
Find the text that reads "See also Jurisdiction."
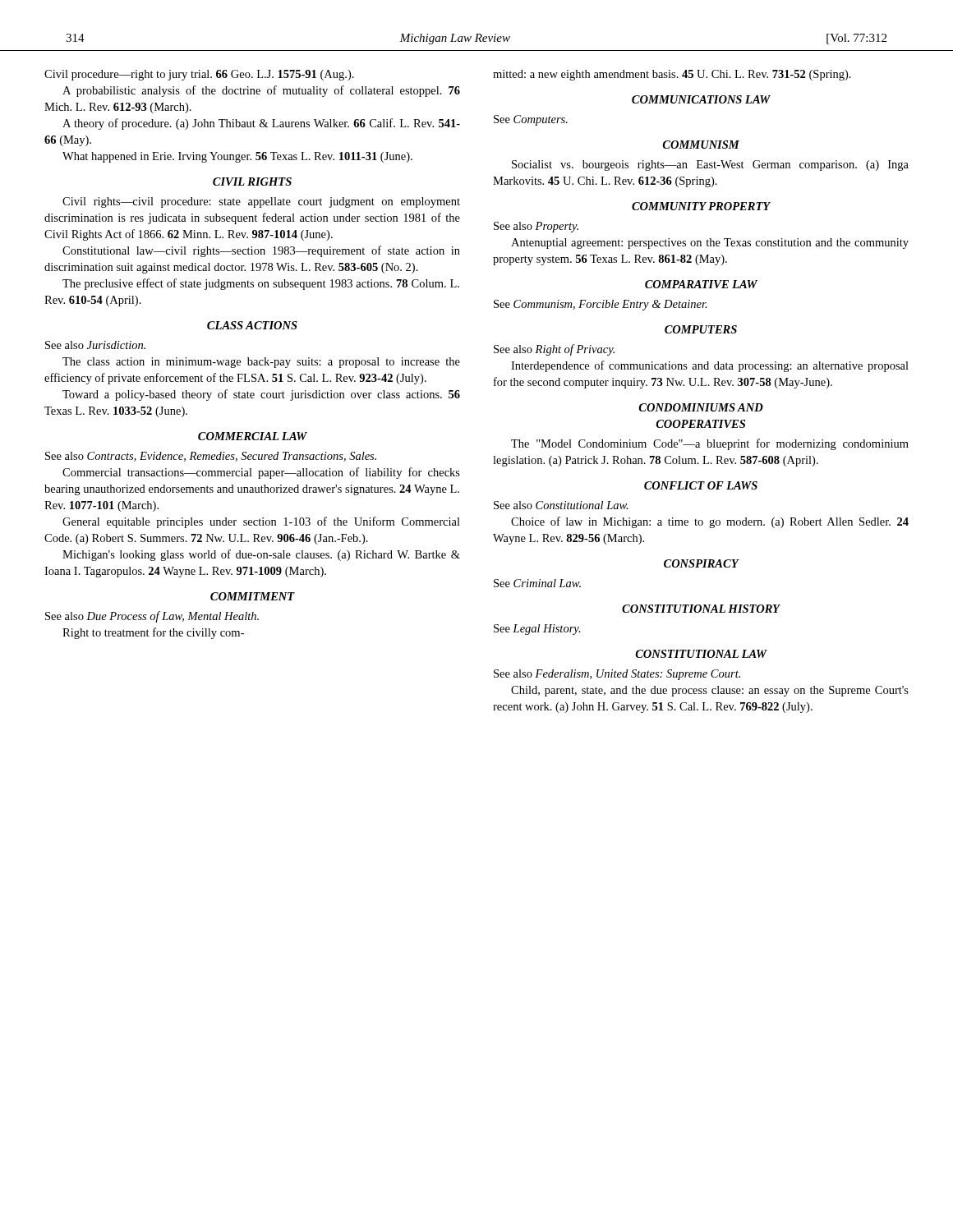95,345
